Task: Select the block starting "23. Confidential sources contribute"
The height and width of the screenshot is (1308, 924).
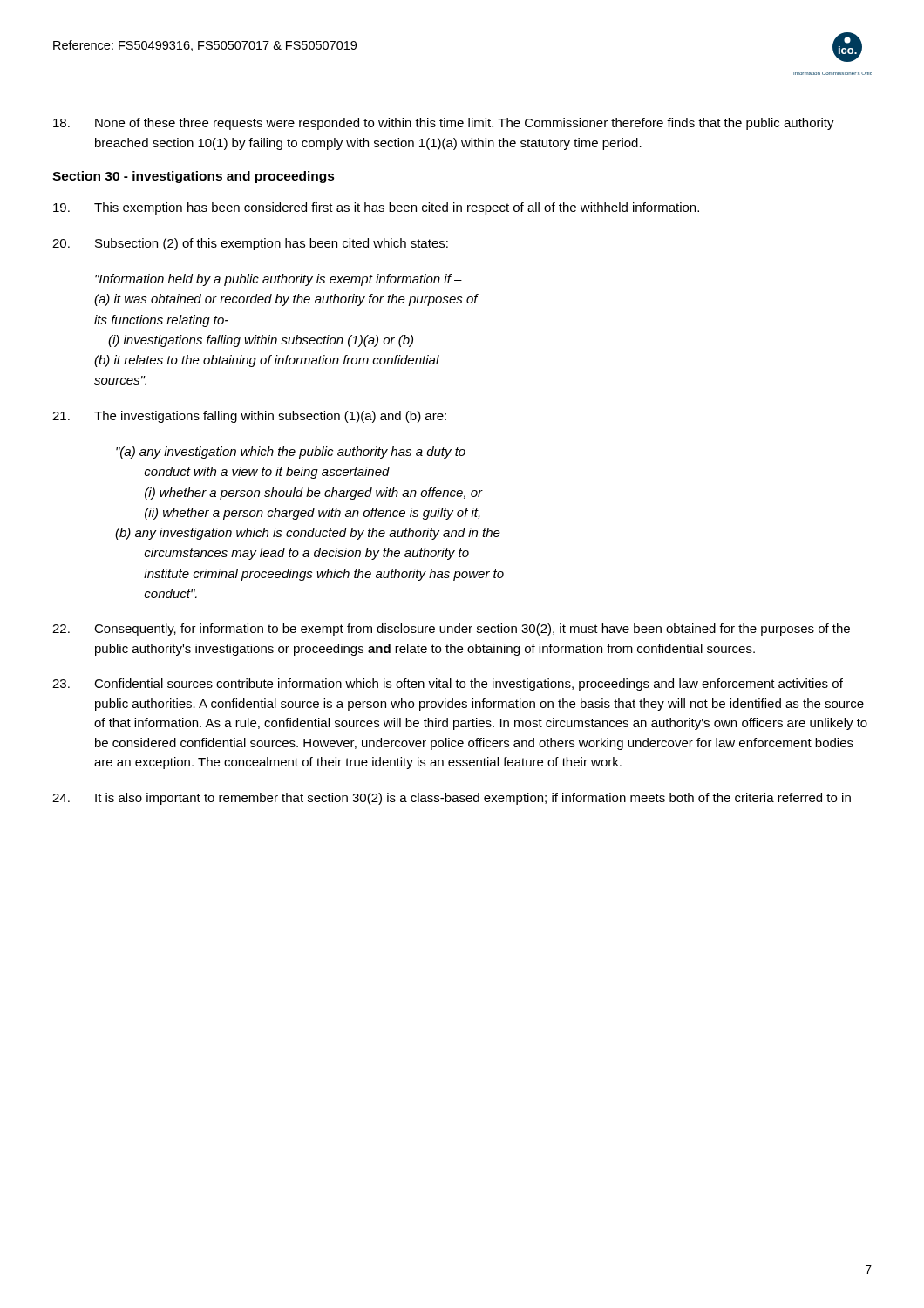Action: pos(462,723)
